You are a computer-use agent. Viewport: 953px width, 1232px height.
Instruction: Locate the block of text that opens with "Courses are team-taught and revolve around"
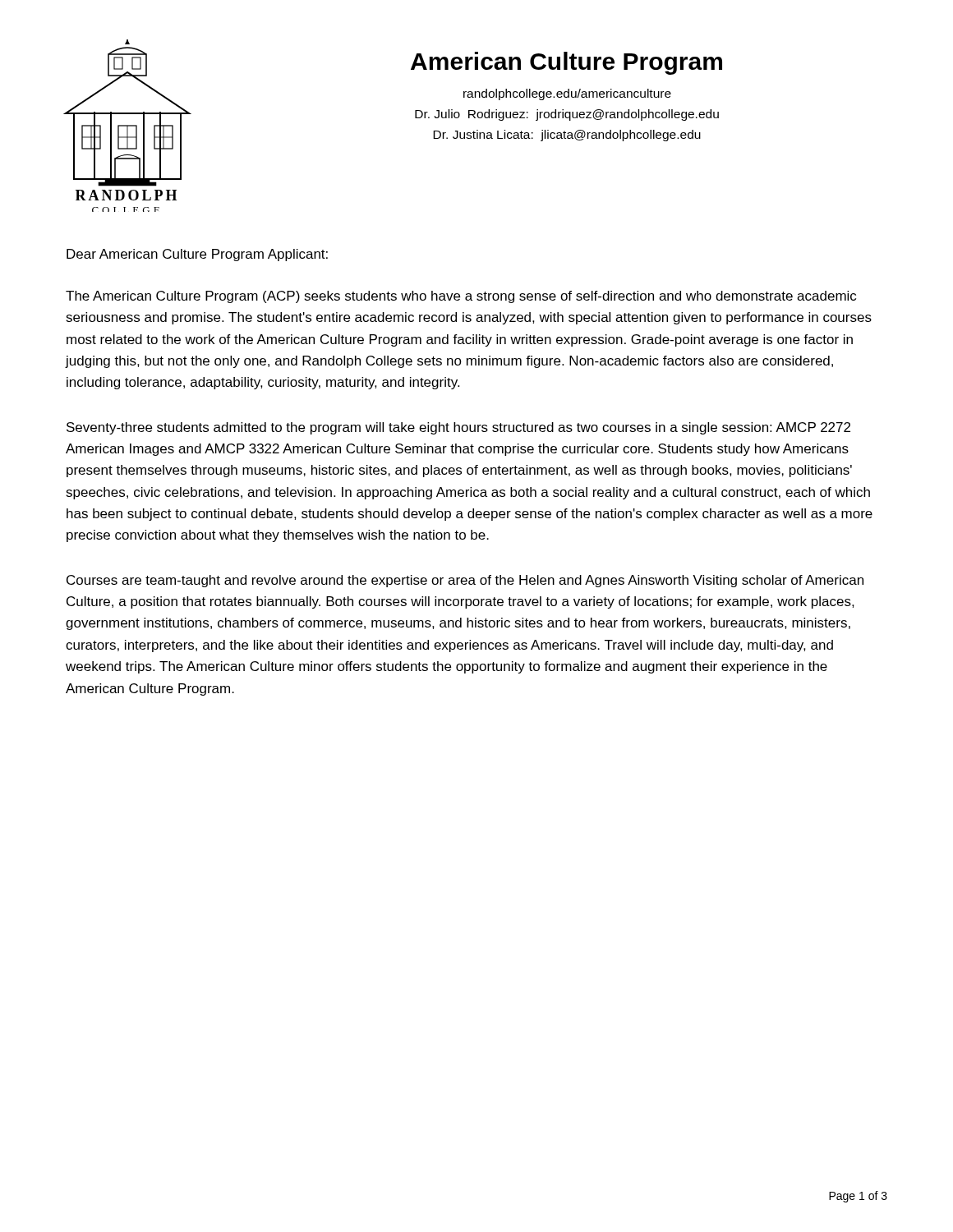click(476, 635)
